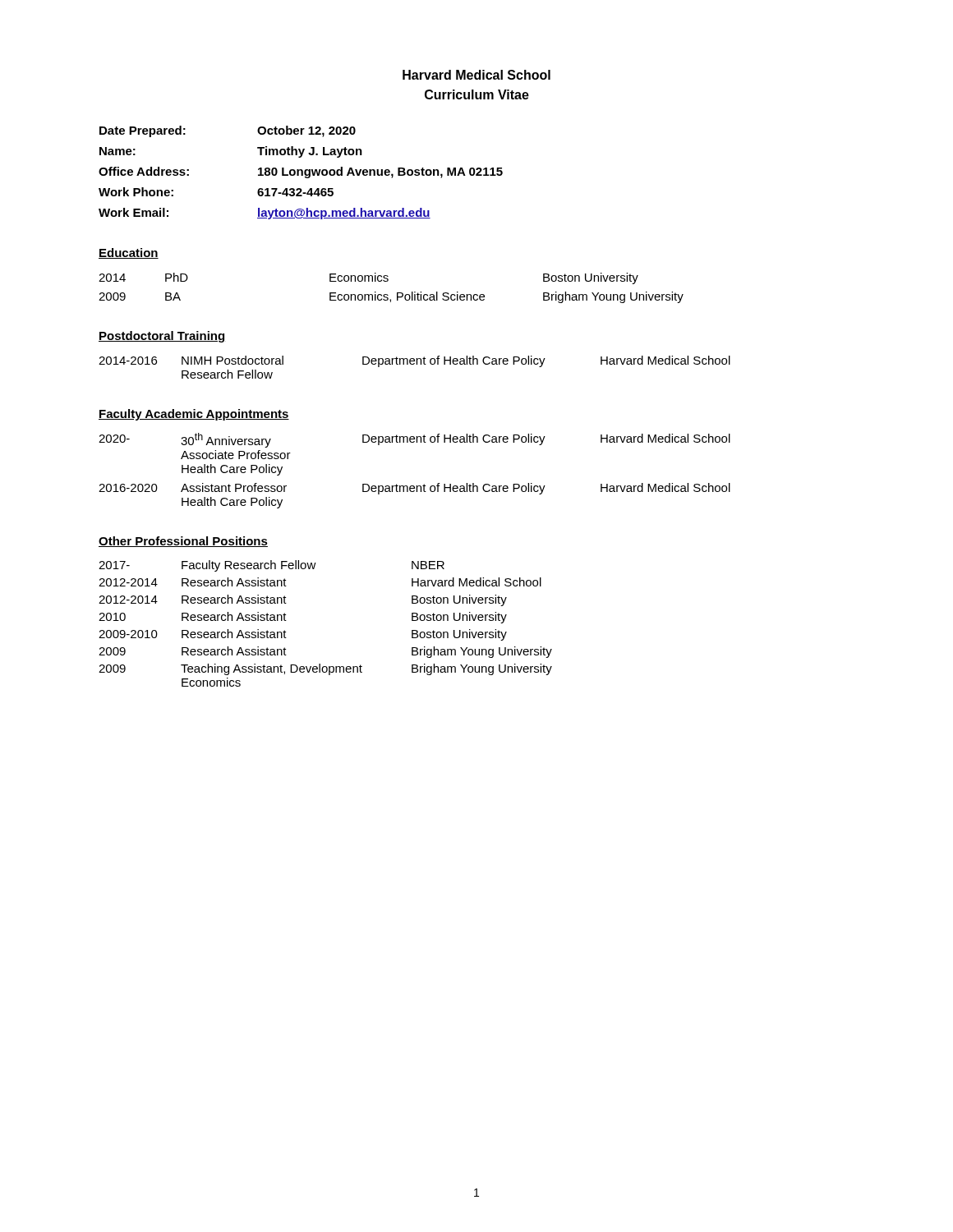Locate the text "Harvard Medical SchoolCurriculum Vitae"
This screenshot has width=953, height=1232.
pyautogui.click(x=476, y=85)
